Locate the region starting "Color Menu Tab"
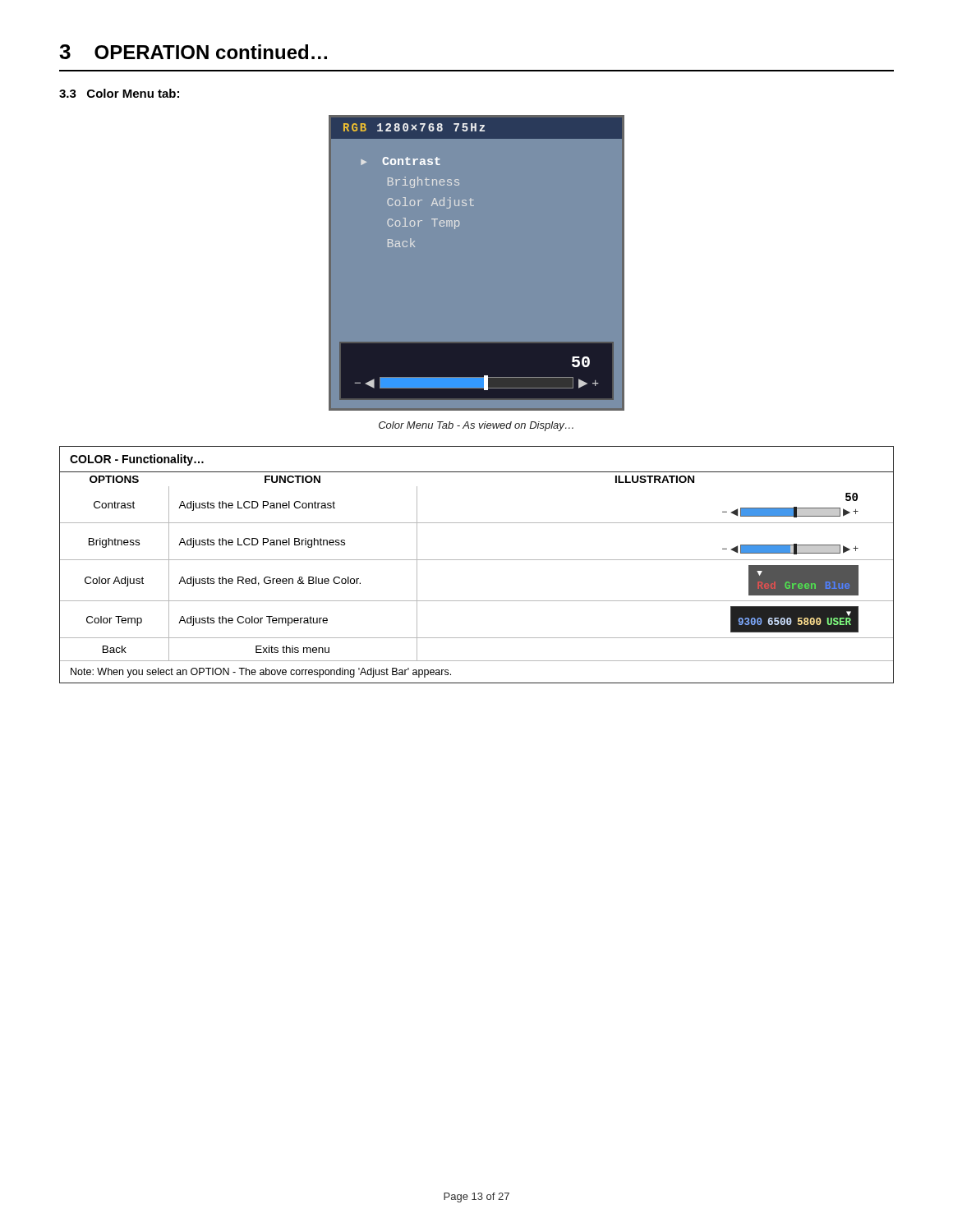 click(x=476, y=425)
